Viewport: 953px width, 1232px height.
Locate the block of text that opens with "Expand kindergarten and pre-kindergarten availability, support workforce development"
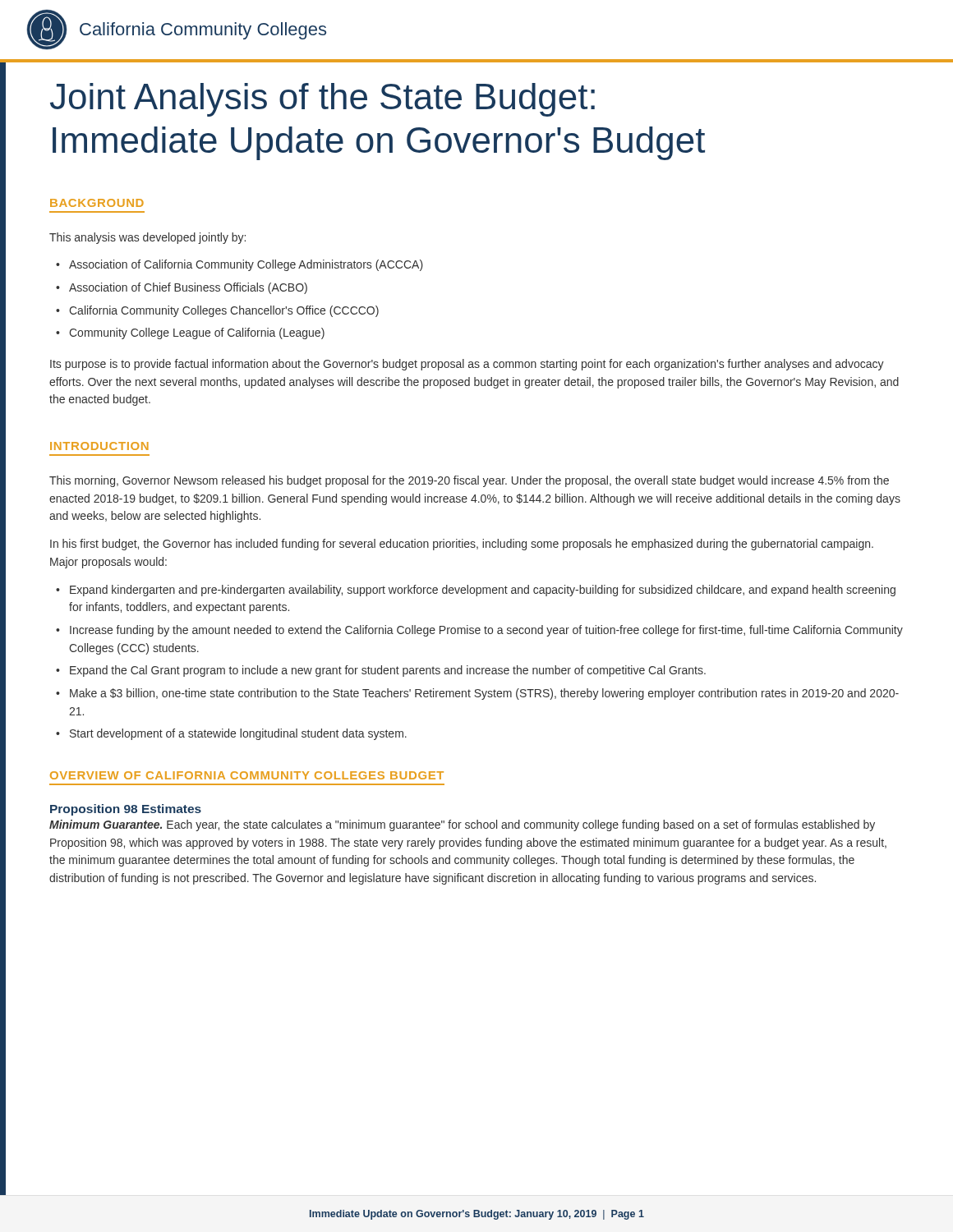pyautogui.click(x=483, y=598)
